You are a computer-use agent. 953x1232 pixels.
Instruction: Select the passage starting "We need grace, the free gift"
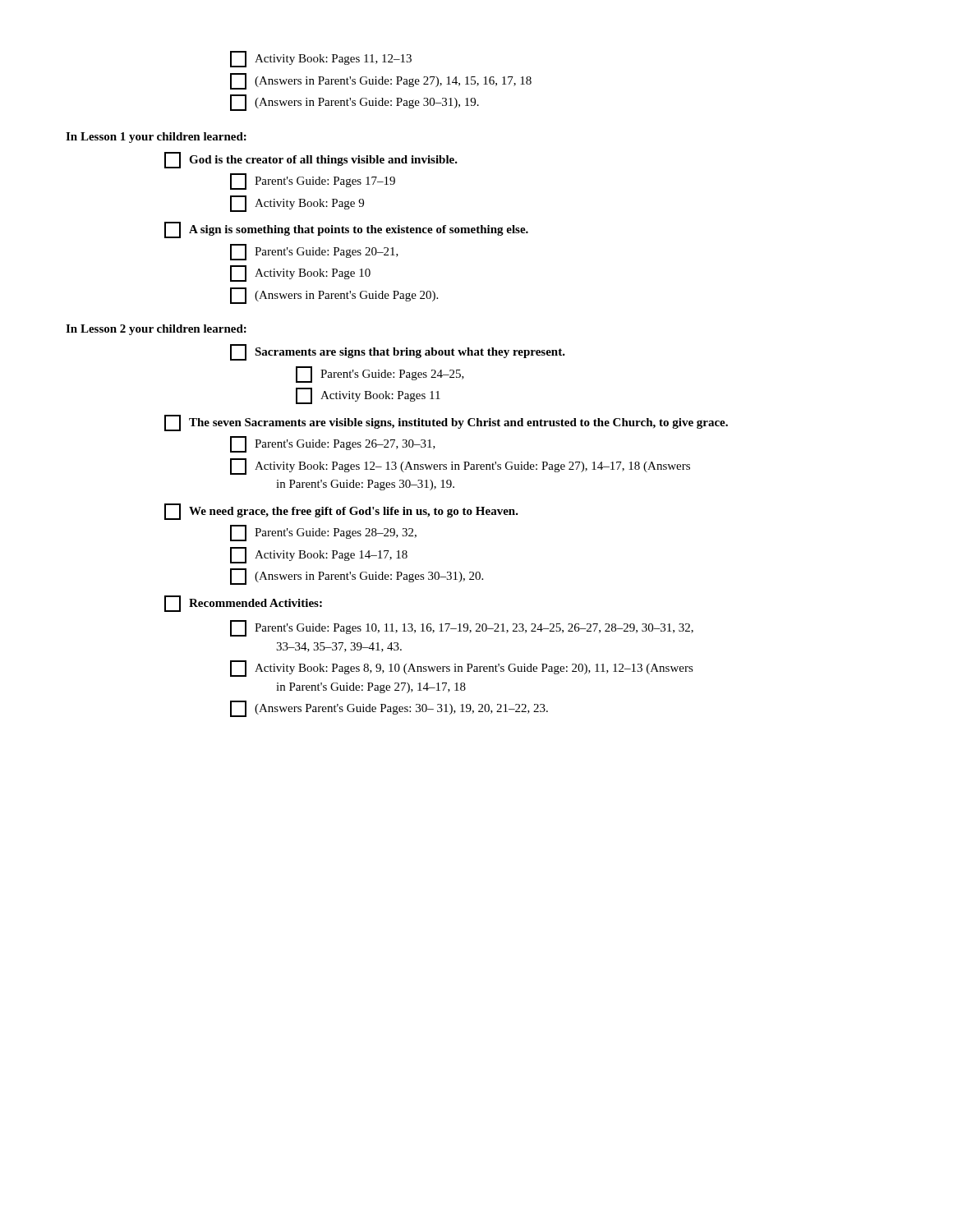(x=526, y=511)
